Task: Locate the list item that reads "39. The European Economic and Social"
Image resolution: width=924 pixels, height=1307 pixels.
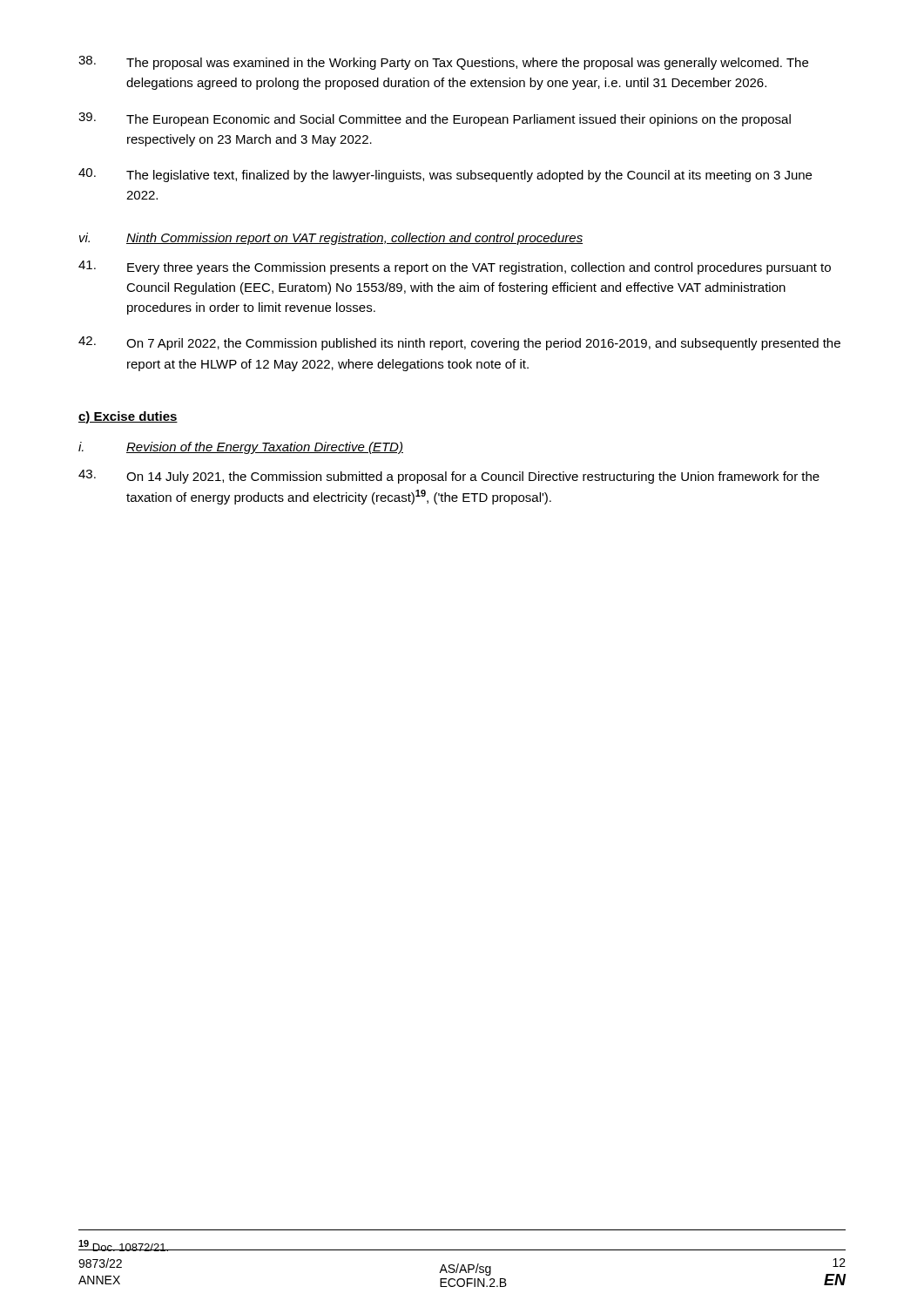Action: point(462,129)
